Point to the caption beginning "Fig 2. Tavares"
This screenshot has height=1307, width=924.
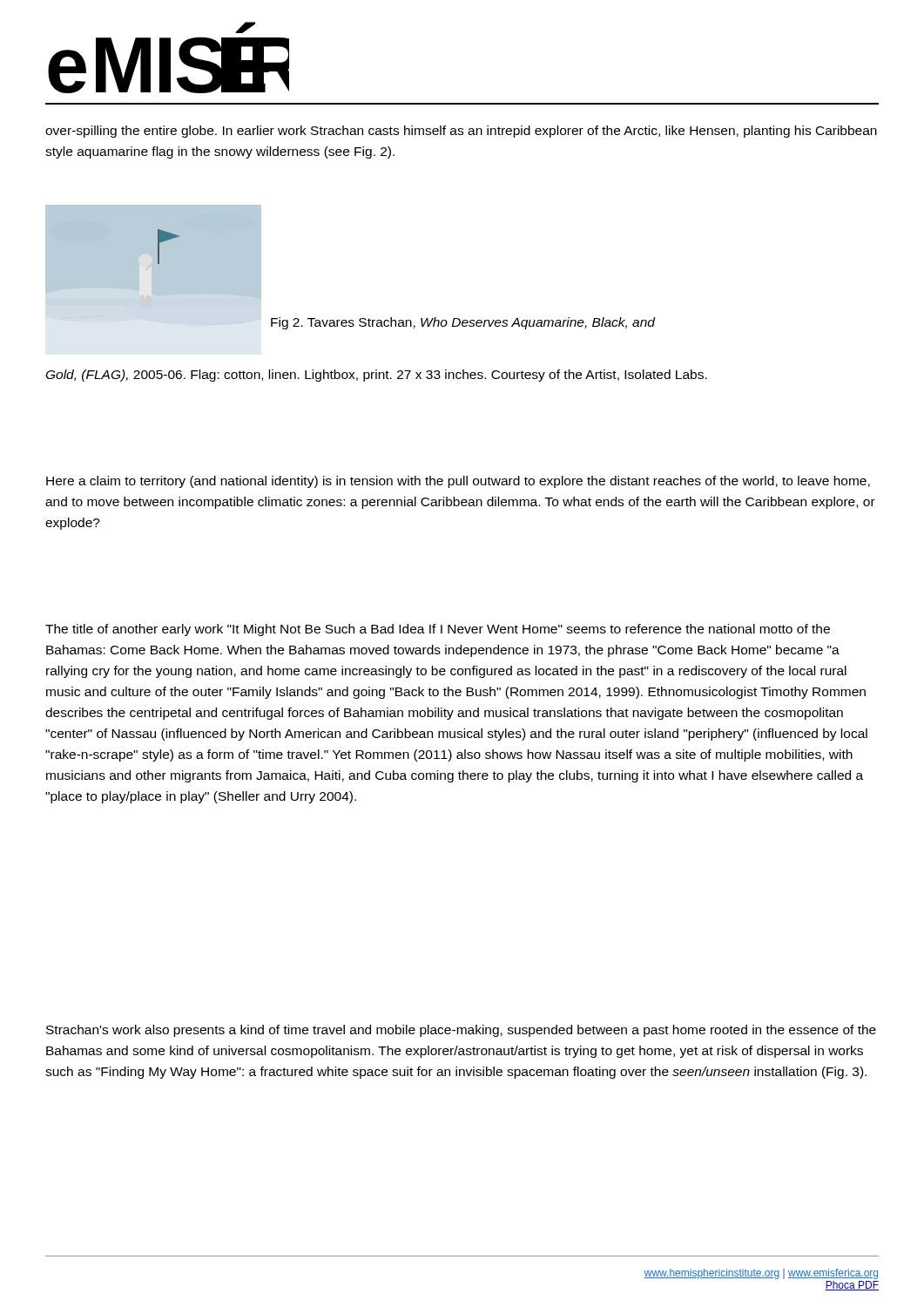tap(462, 322)
